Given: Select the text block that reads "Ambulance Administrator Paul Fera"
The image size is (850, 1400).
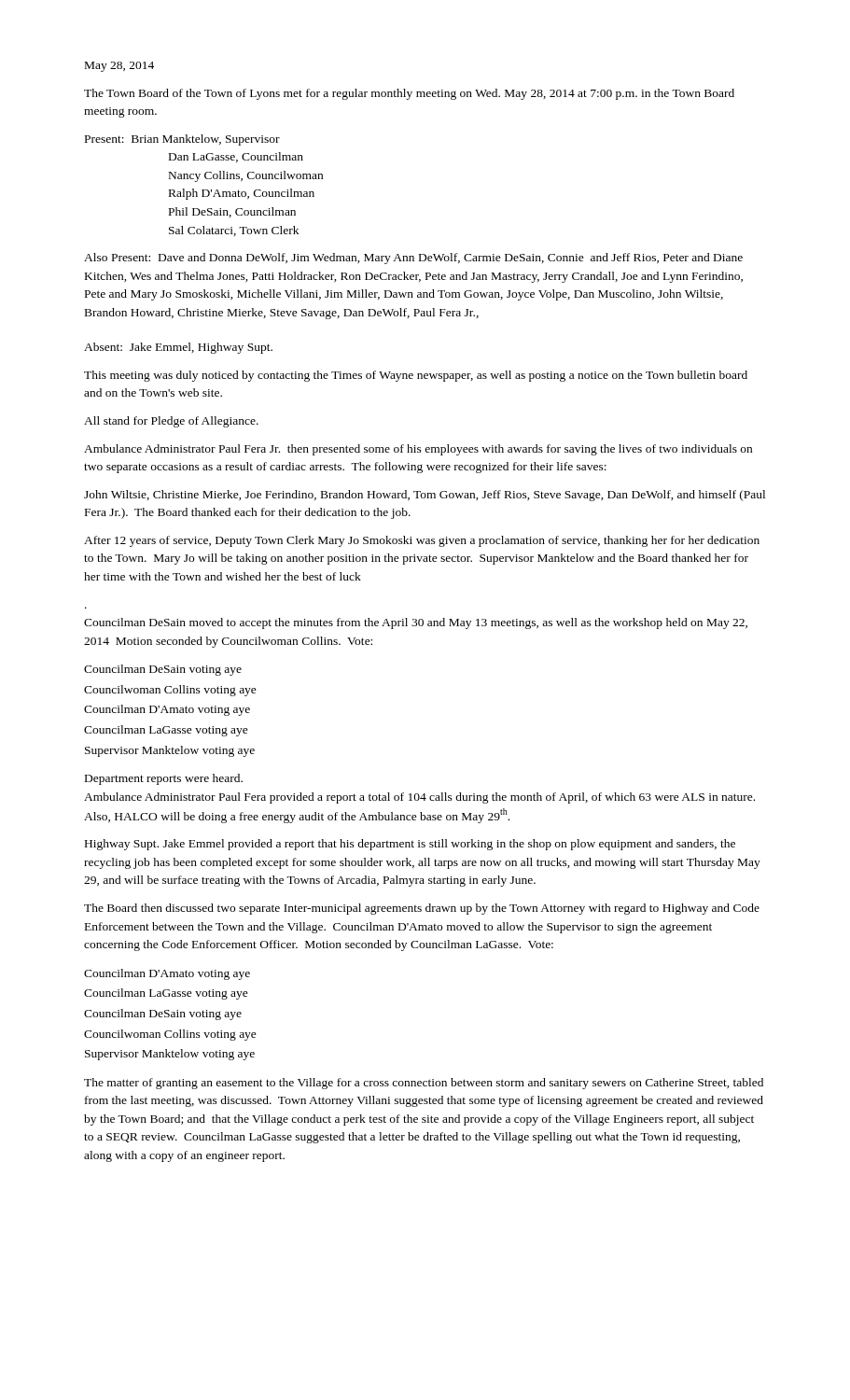Looking at the screenshot, I should (418, 457).
